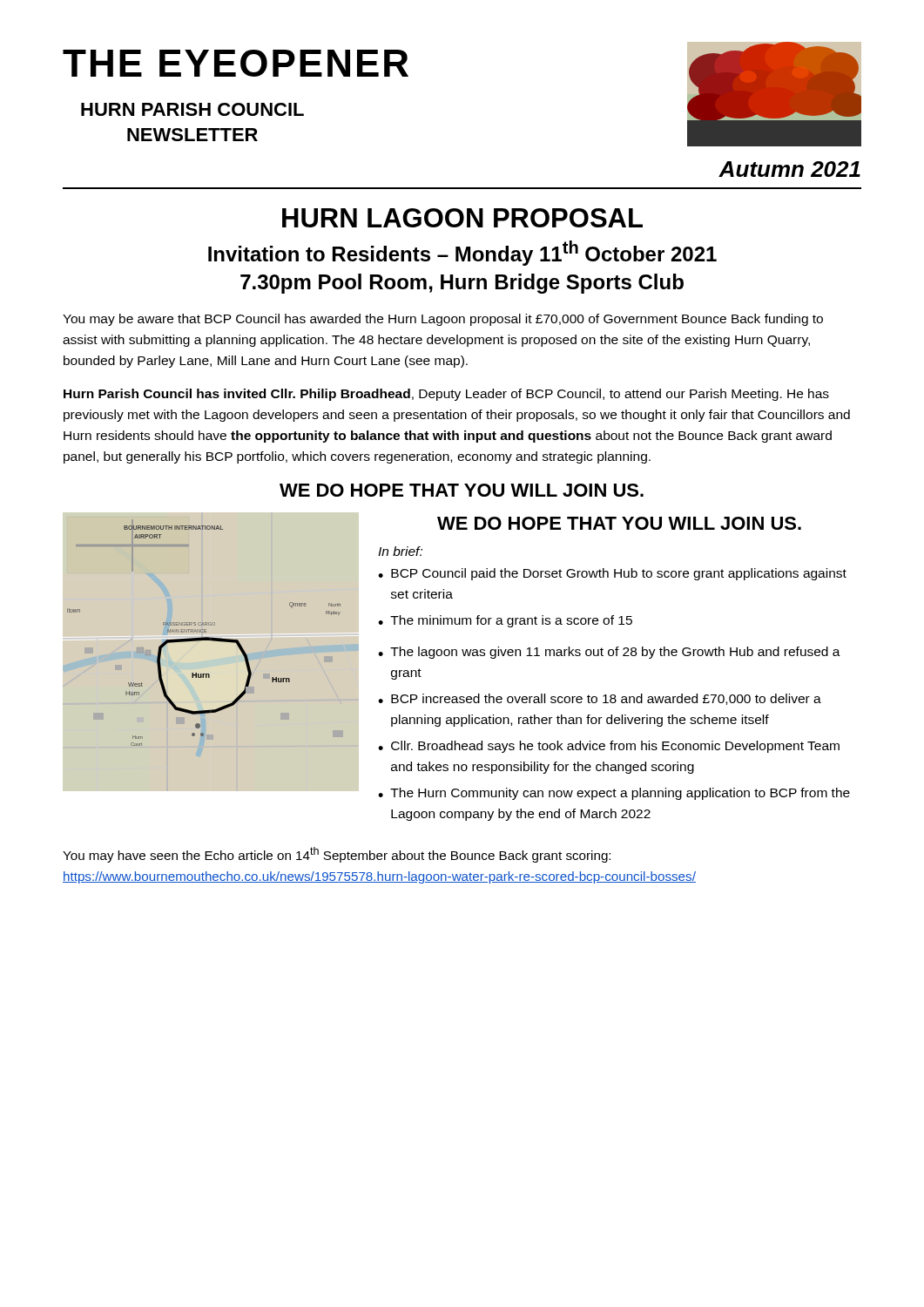The image size is (924, 1307).
Task: Locate the block starting "HURN PARISH COUNCILNEWSLETTER"
Action: pos(192,122)
